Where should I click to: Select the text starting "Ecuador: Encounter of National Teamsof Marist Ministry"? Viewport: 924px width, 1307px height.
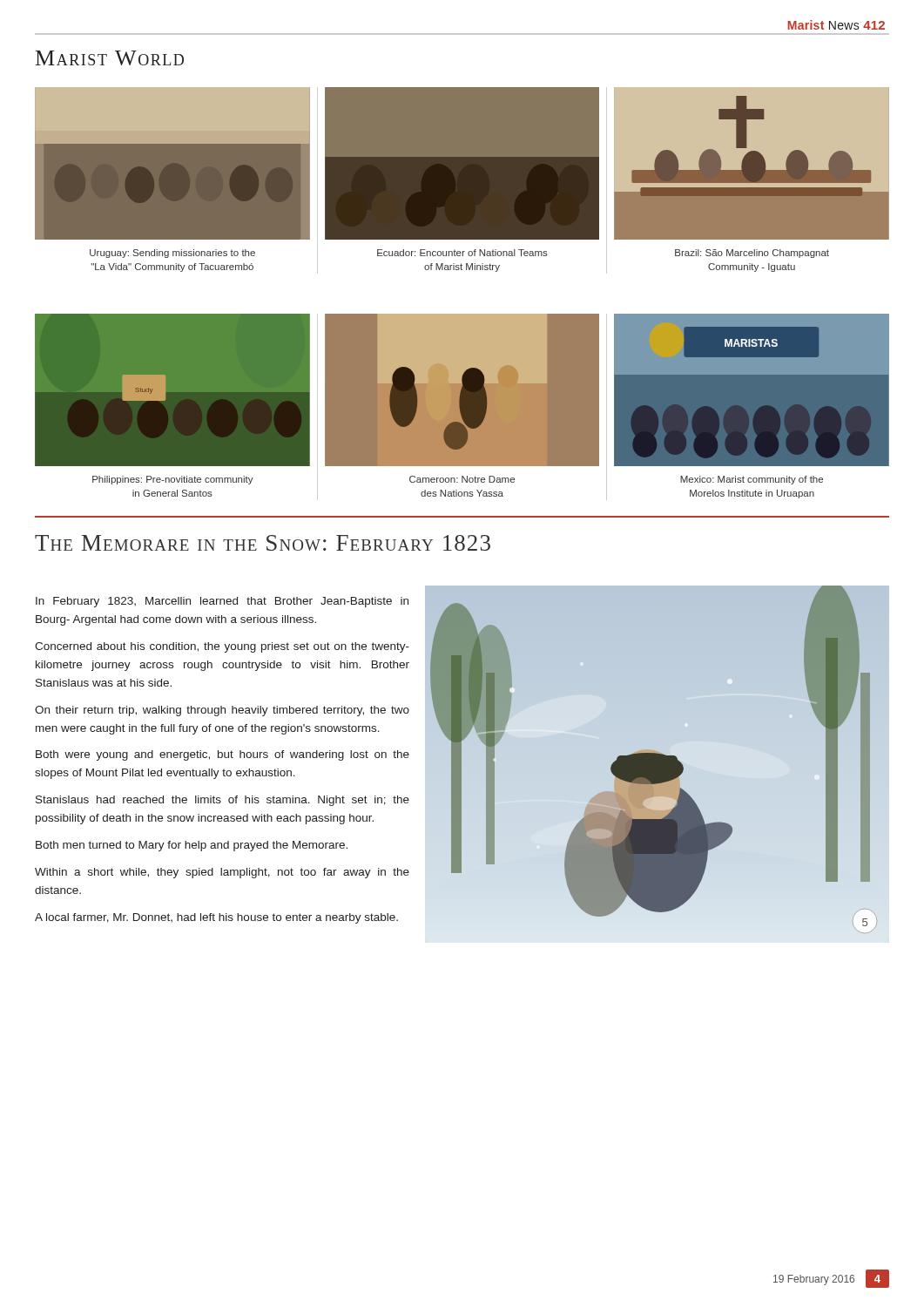[462, 260]
